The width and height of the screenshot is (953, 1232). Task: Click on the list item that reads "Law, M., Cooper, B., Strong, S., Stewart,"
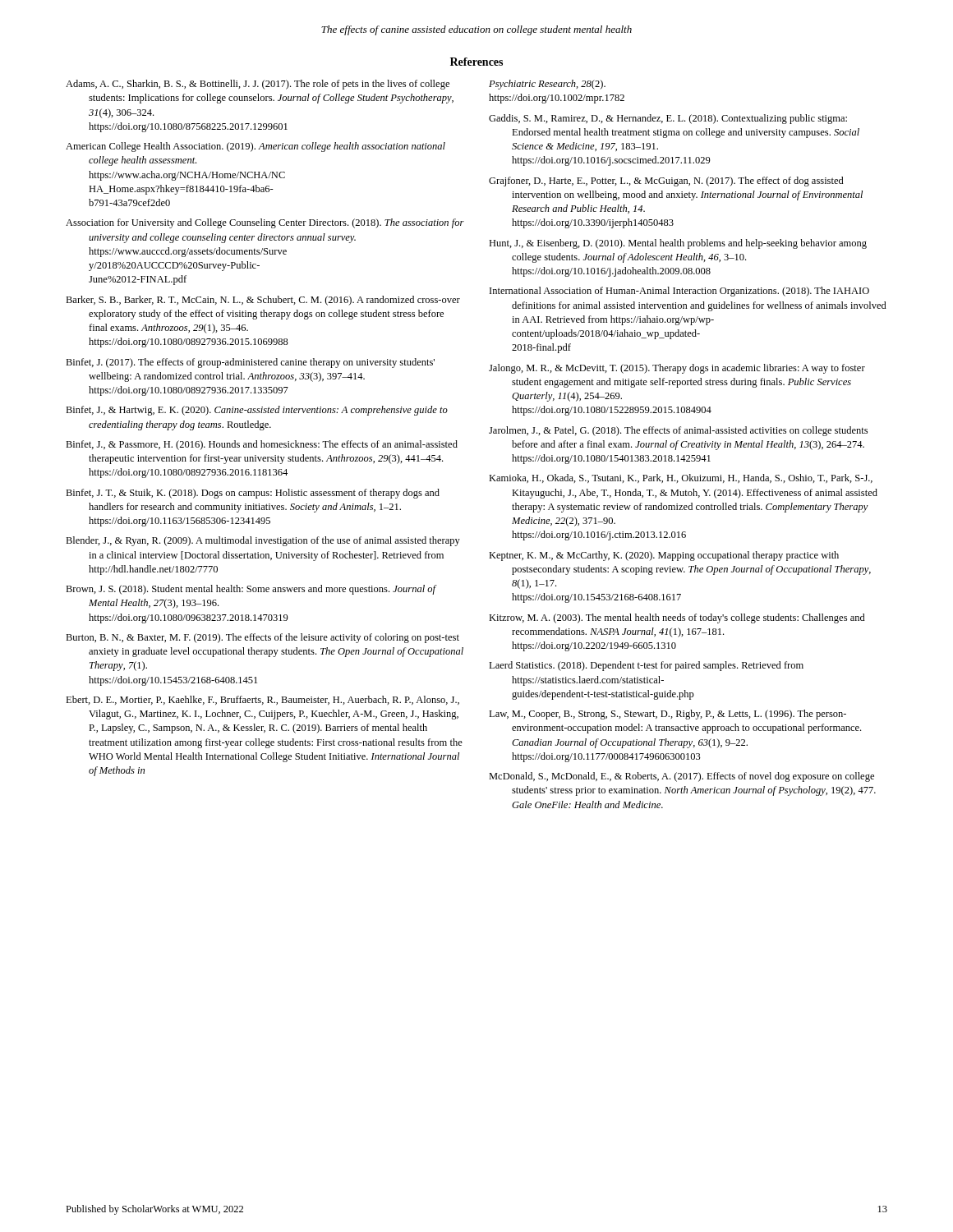pos(675,735)
